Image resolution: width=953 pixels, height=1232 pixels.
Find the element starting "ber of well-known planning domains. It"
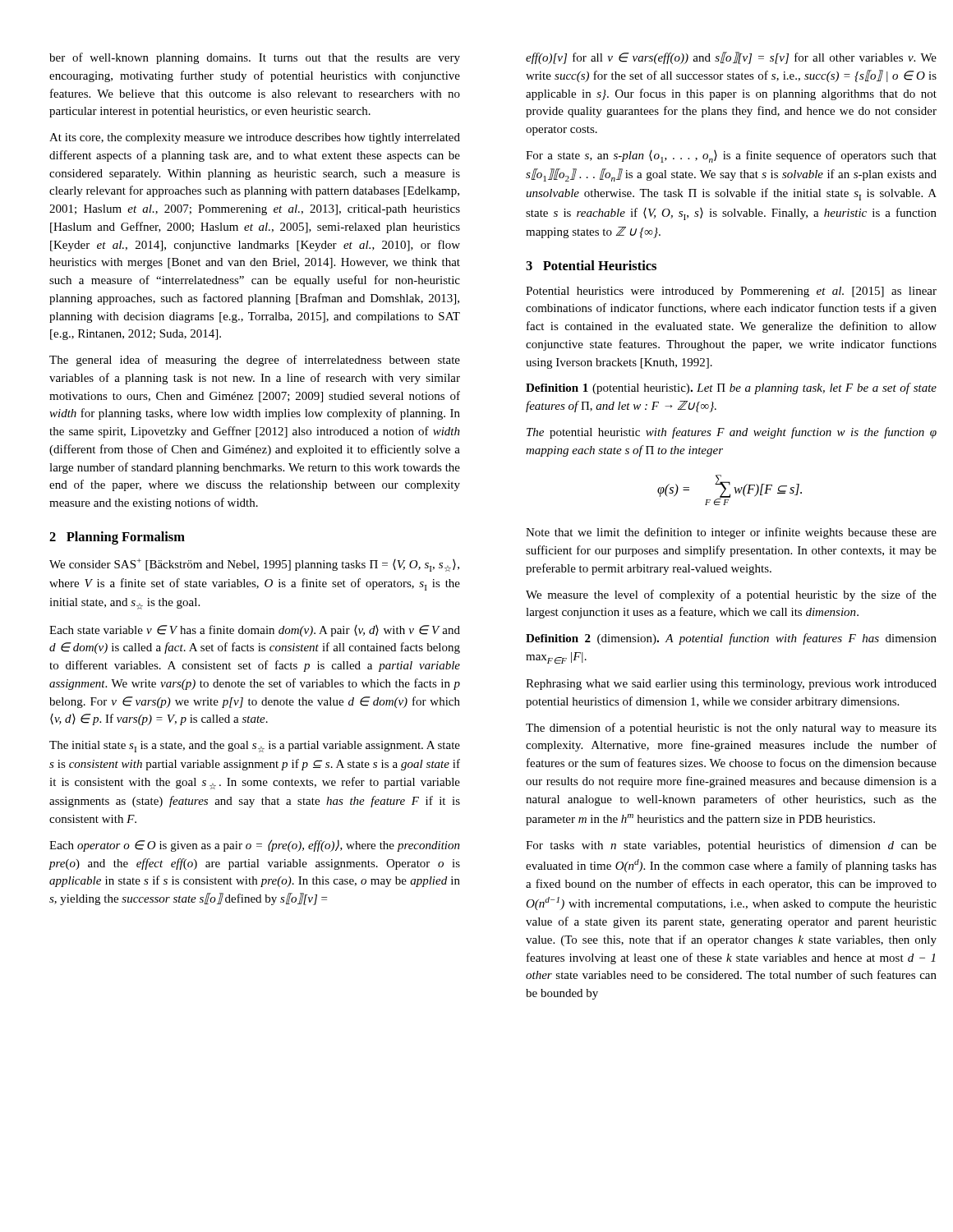tap(255, 85)
